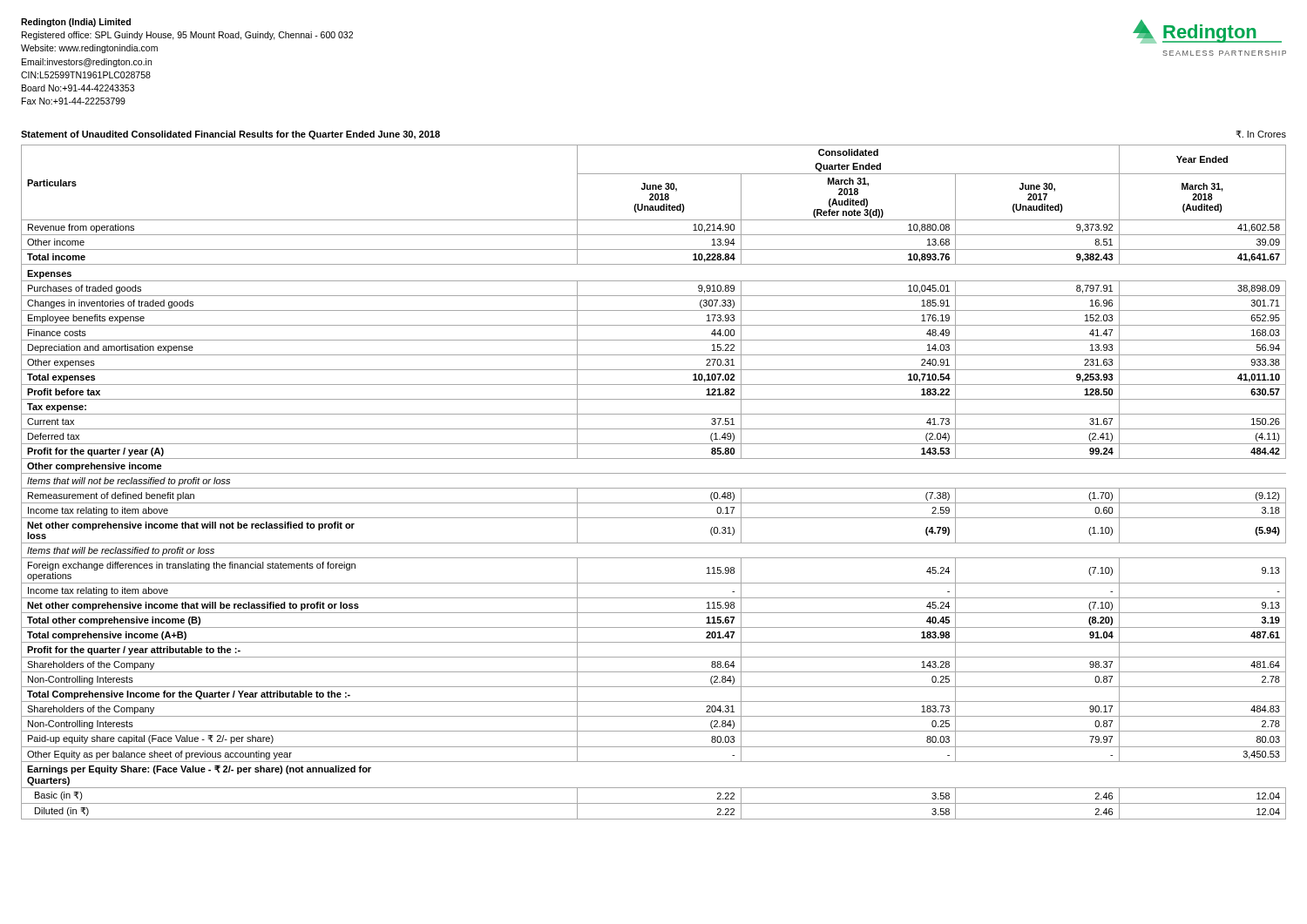Image resolution: width=1307 pixels, height=924 pixels.
Task: Find the block starting "Statement of Unaudited Consolidated Financial Results"
Action: click(230, 134)
